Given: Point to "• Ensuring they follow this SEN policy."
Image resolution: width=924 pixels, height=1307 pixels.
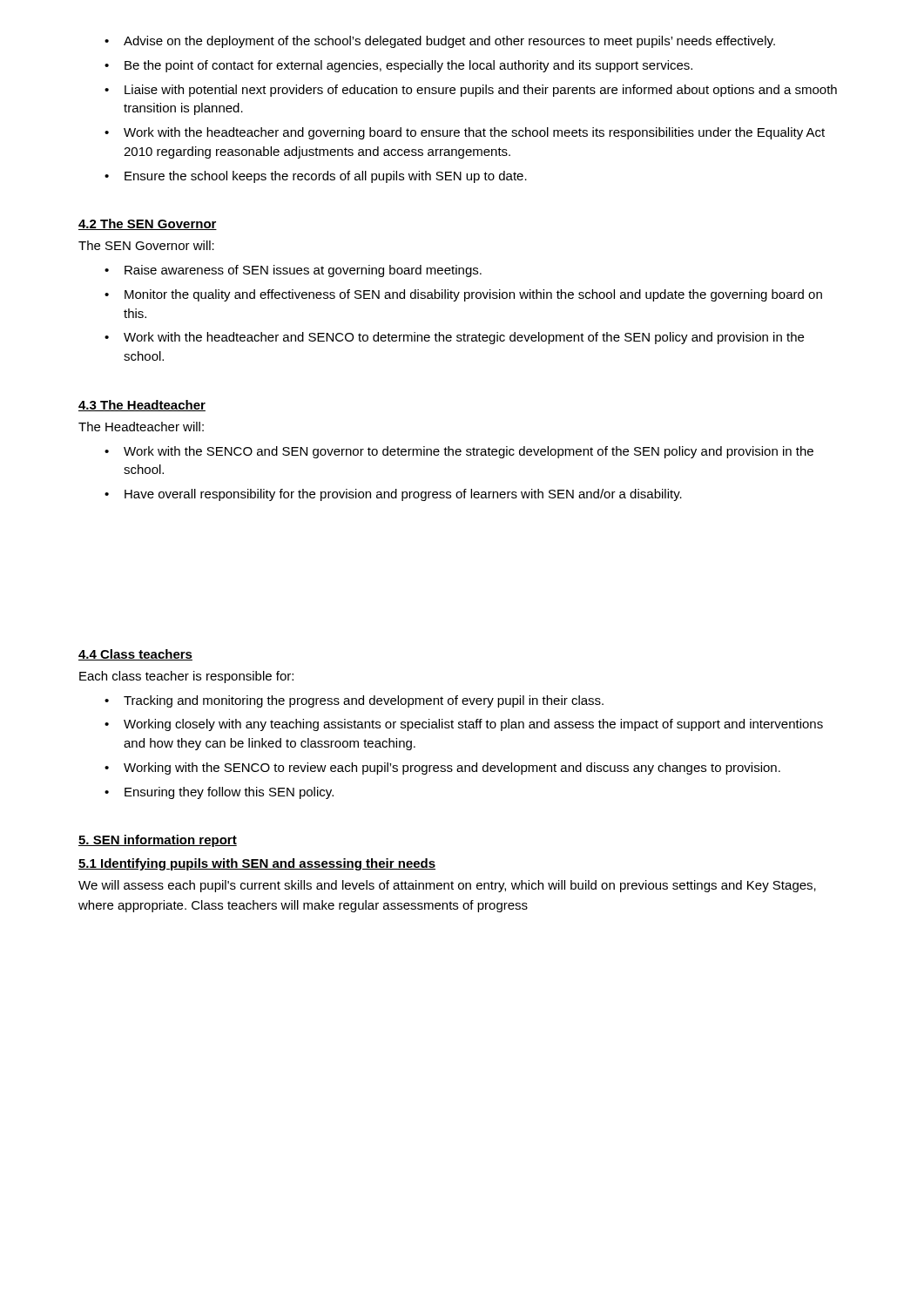Looking at the screenshot, I should tap(219, 793).
